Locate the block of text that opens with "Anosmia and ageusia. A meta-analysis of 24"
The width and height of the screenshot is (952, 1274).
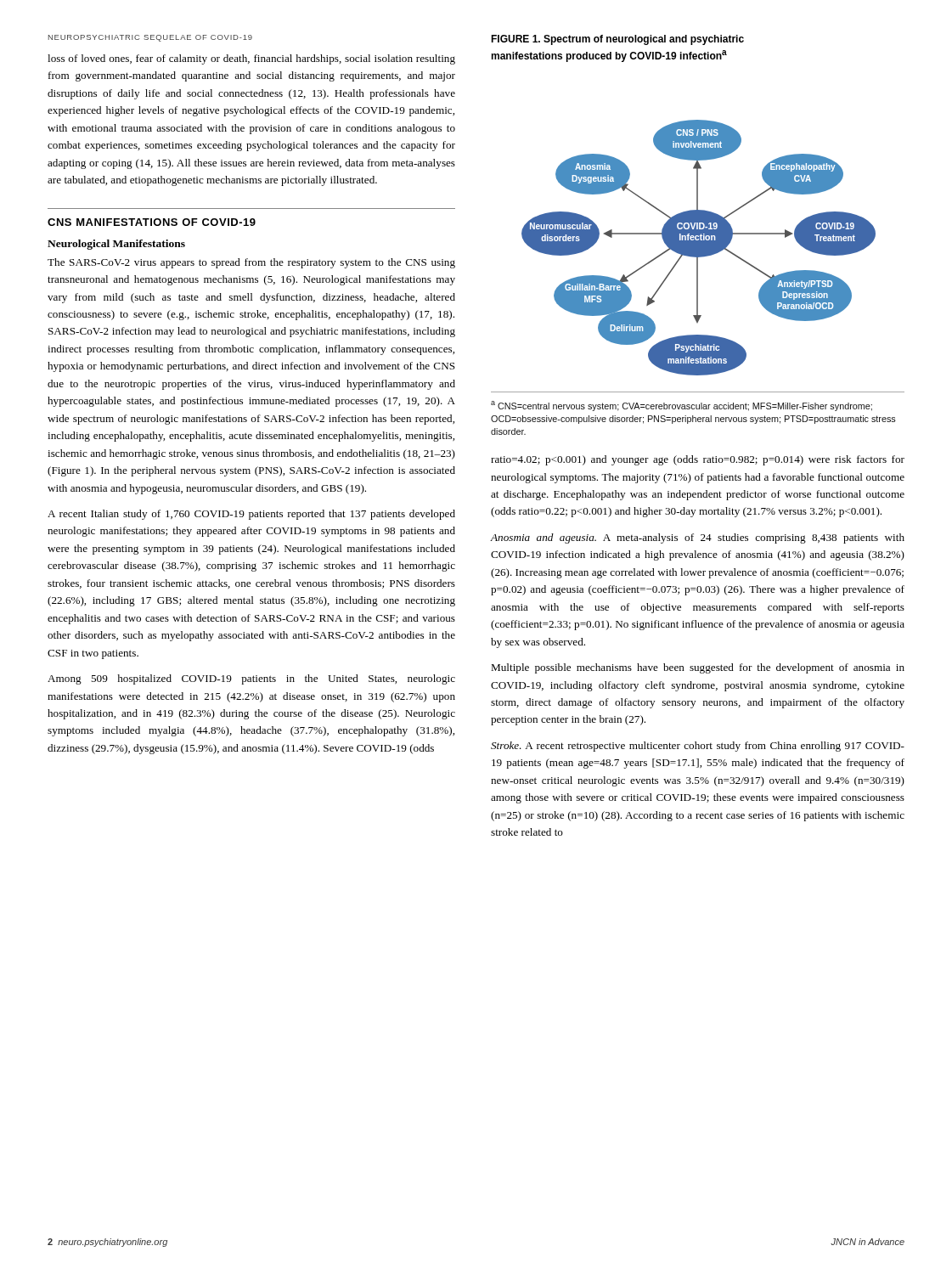698,589
